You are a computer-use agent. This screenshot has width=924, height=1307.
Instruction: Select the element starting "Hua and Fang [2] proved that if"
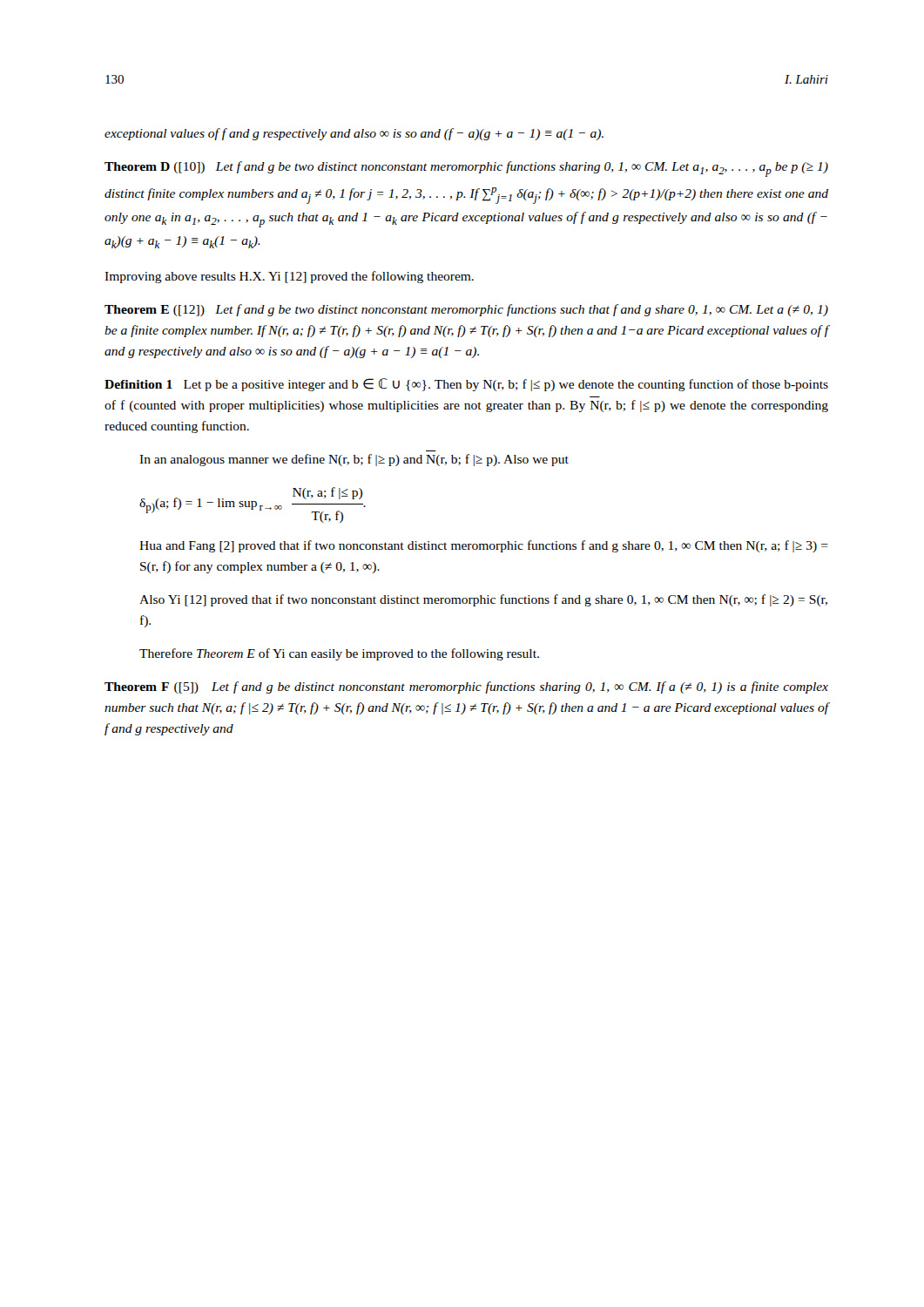[x=484, y=556]
